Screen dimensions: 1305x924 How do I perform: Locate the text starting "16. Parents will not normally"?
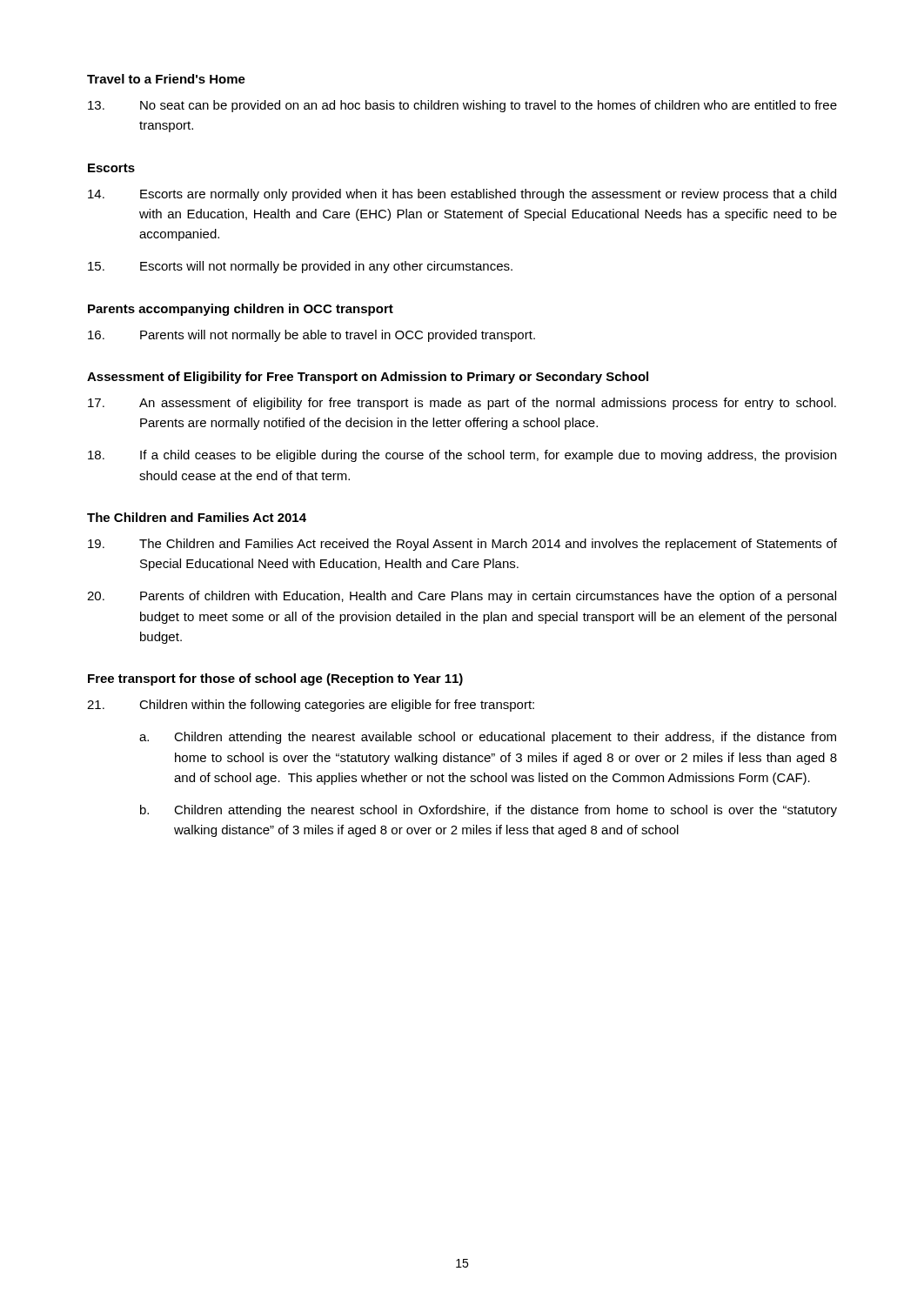(462, 334)
